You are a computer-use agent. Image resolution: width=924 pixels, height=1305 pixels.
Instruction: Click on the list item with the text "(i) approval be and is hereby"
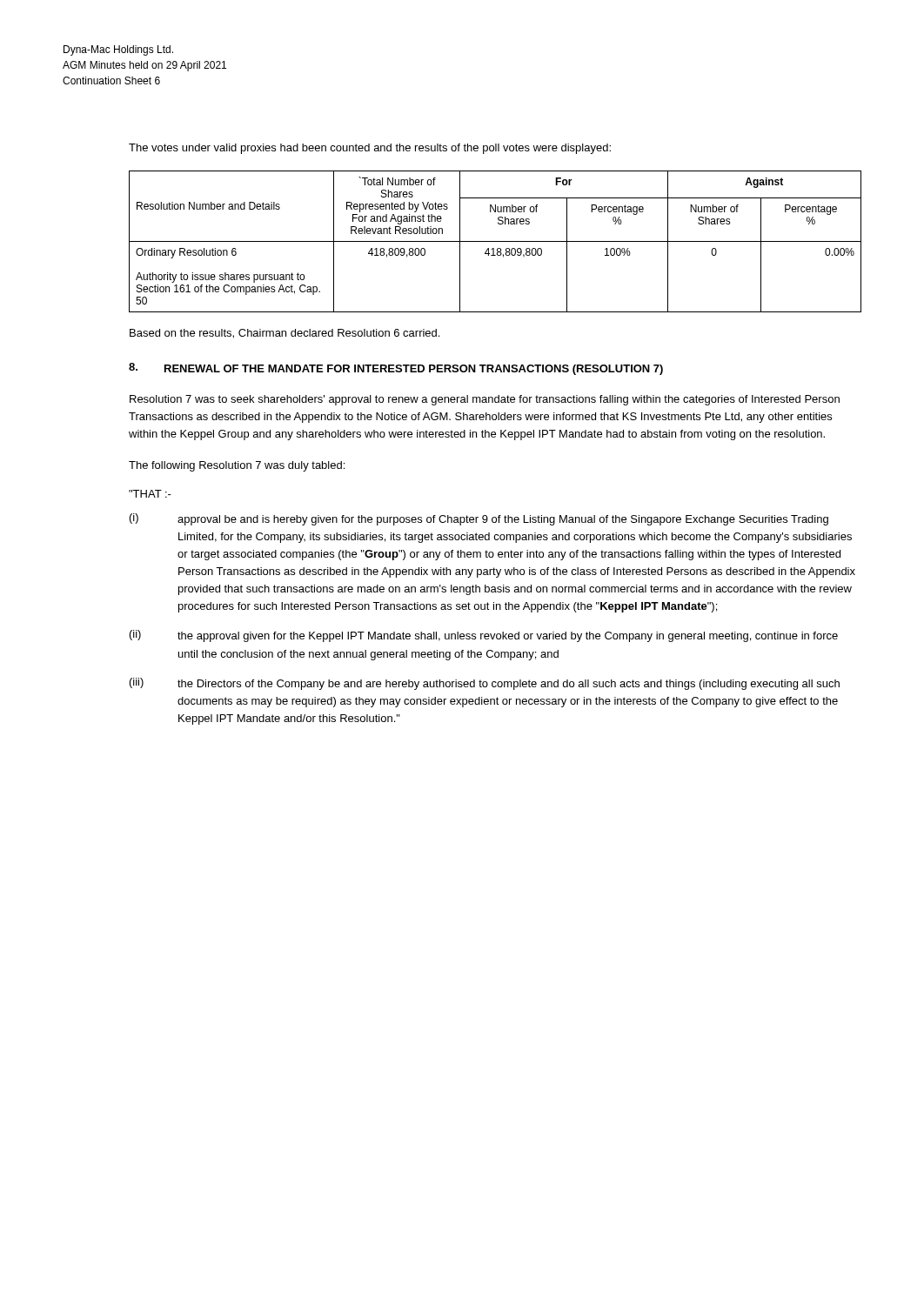point(495,563)
